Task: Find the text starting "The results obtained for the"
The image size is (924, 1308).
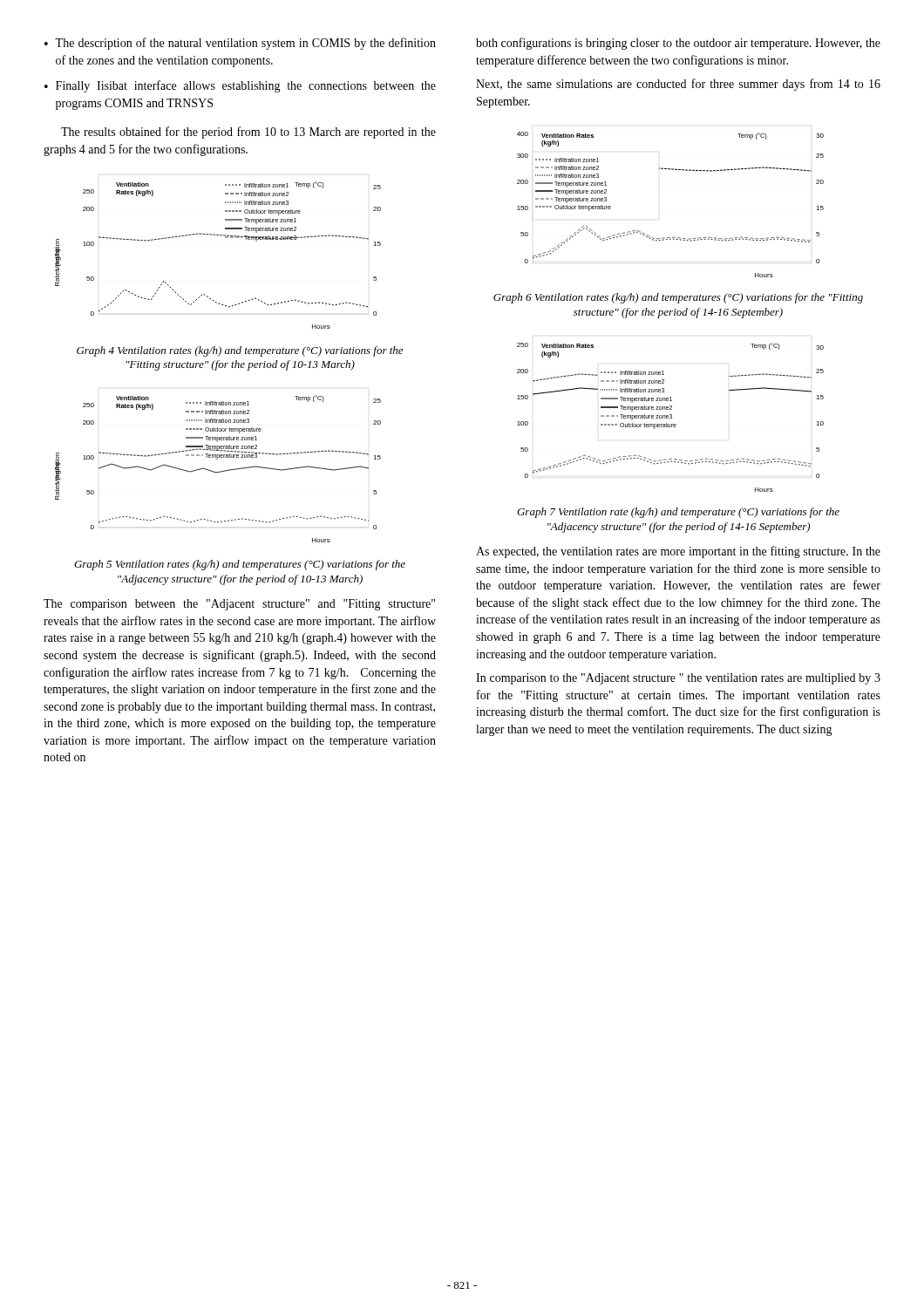Action: (240, 141)
